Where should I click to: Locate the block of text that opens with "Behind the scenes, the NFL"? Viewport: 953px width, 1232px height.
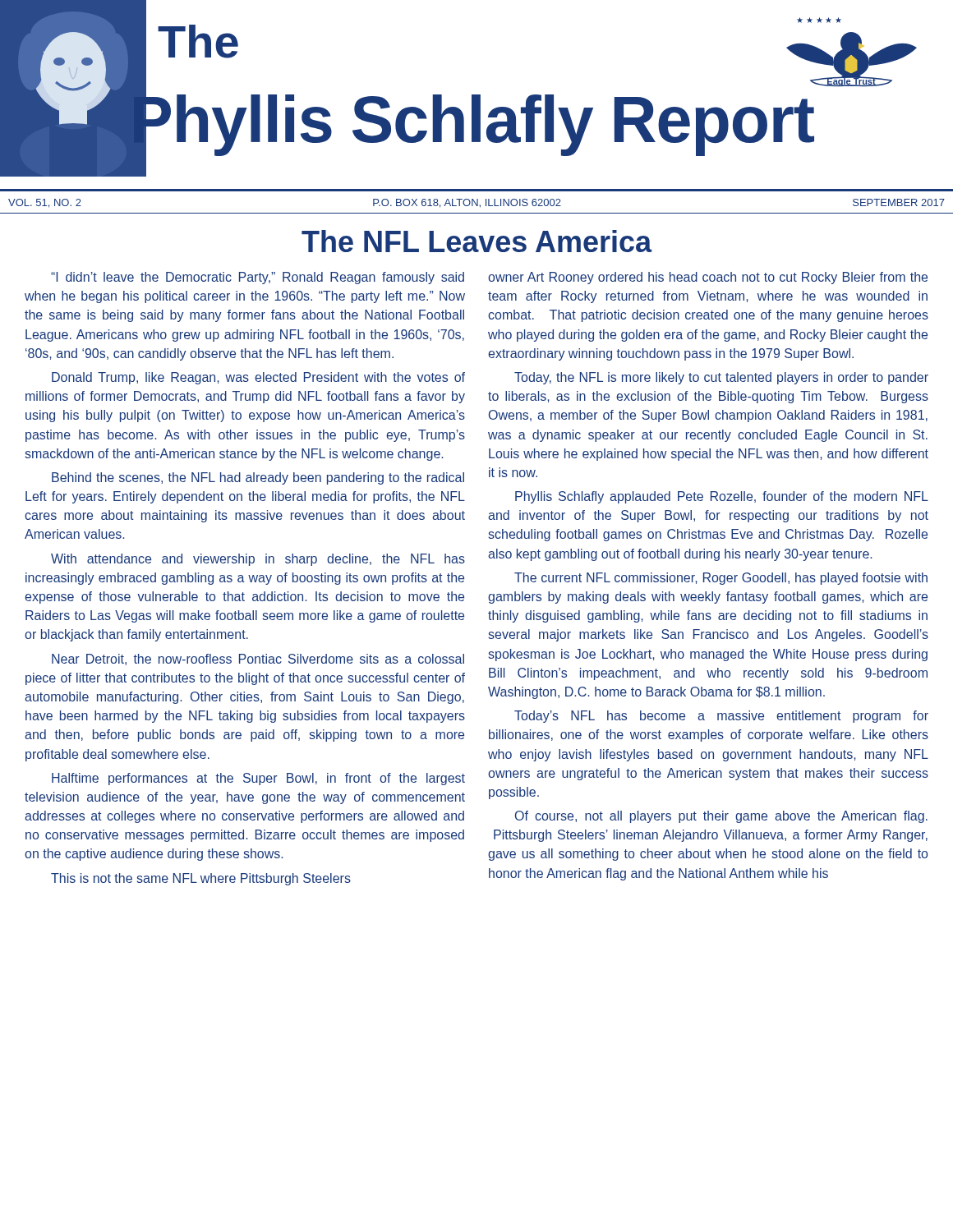[245, 506]
